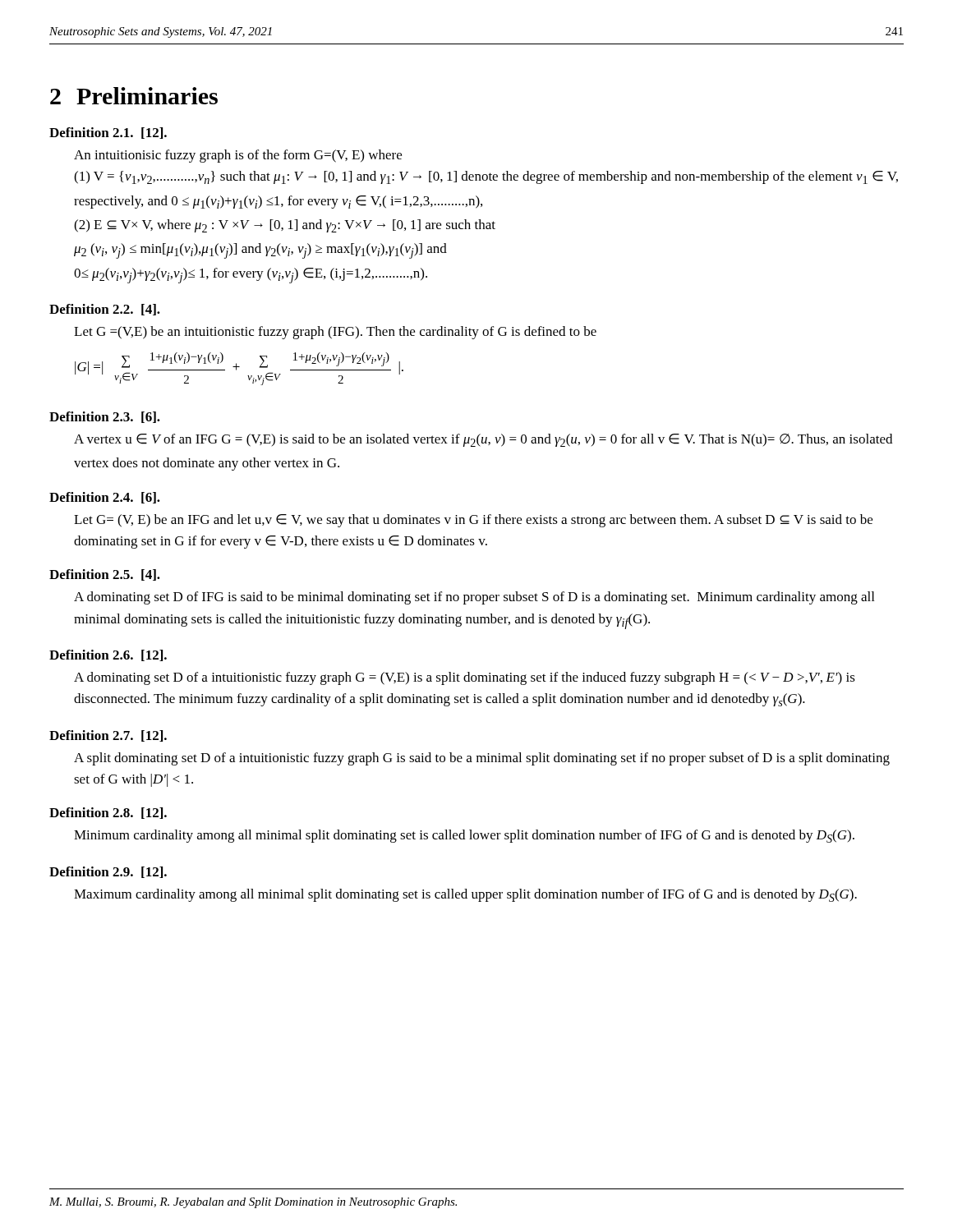Locate the block of text that opens with "Definition 2.8. [12]. Minimum cardinality among"

[x=476, y=827]
